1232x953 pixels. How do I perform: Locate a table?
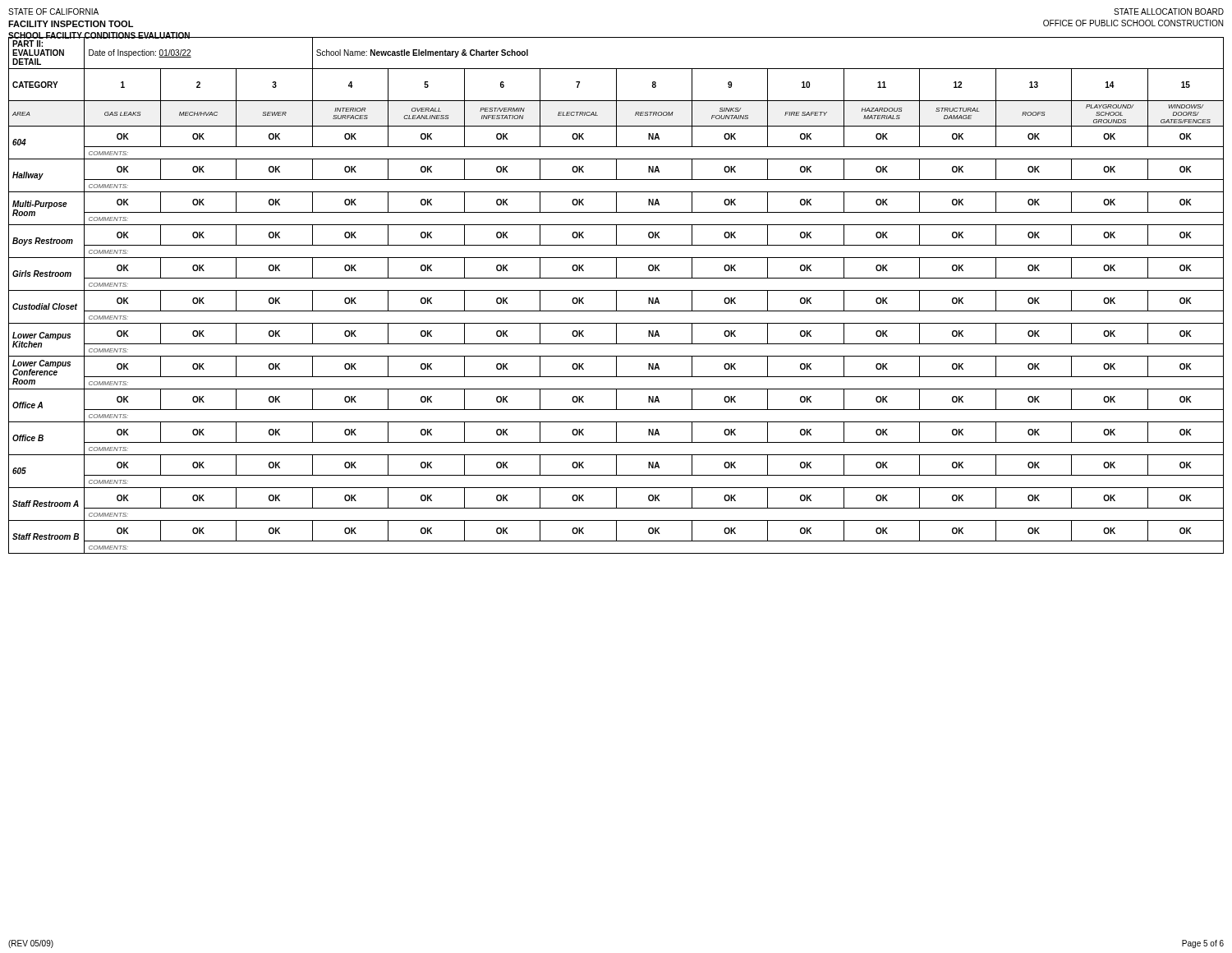[616, 295]
